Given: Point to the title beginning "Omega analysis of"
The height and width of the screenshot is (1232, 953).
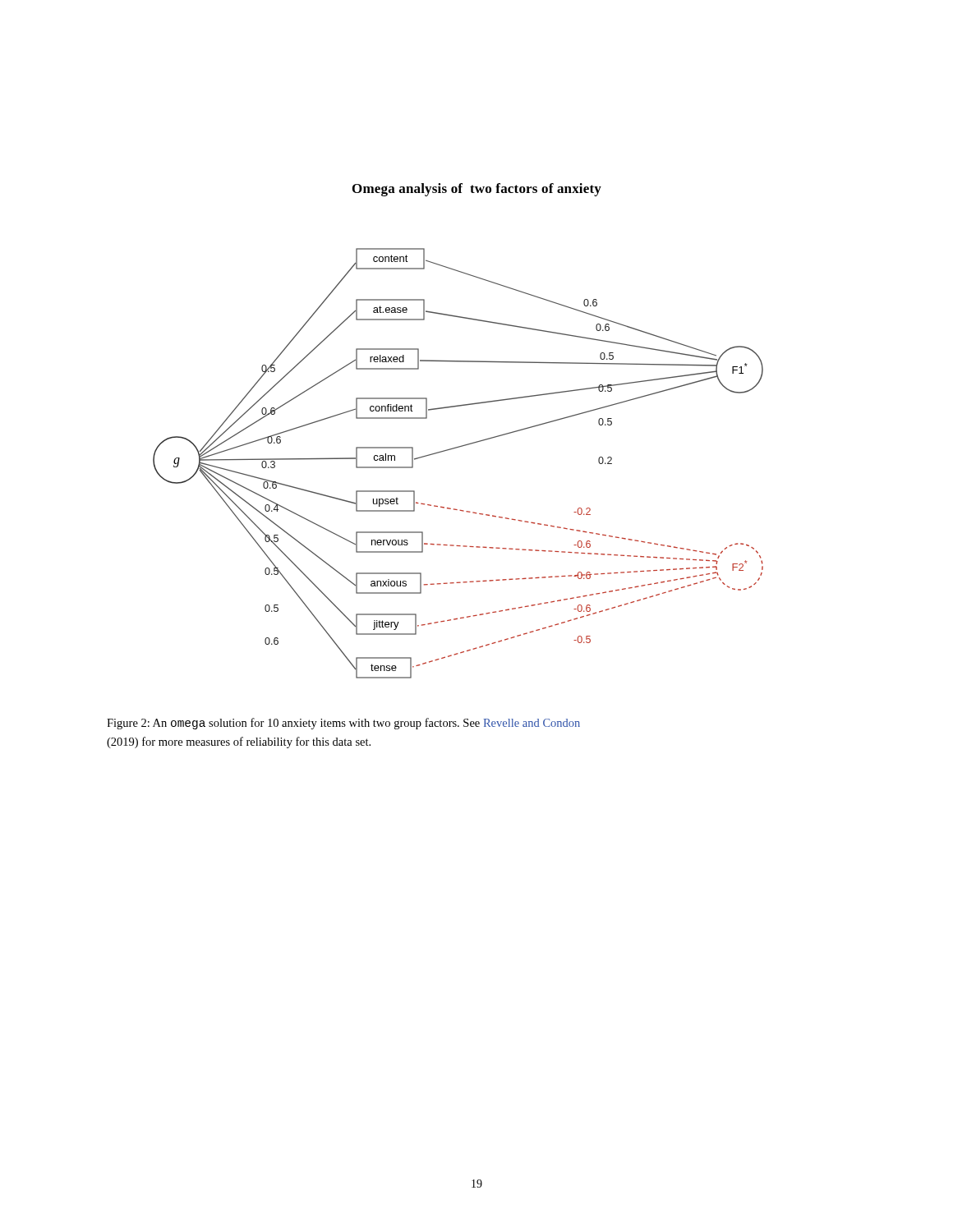Looking at the screenshot, I should tap(476, 188).
